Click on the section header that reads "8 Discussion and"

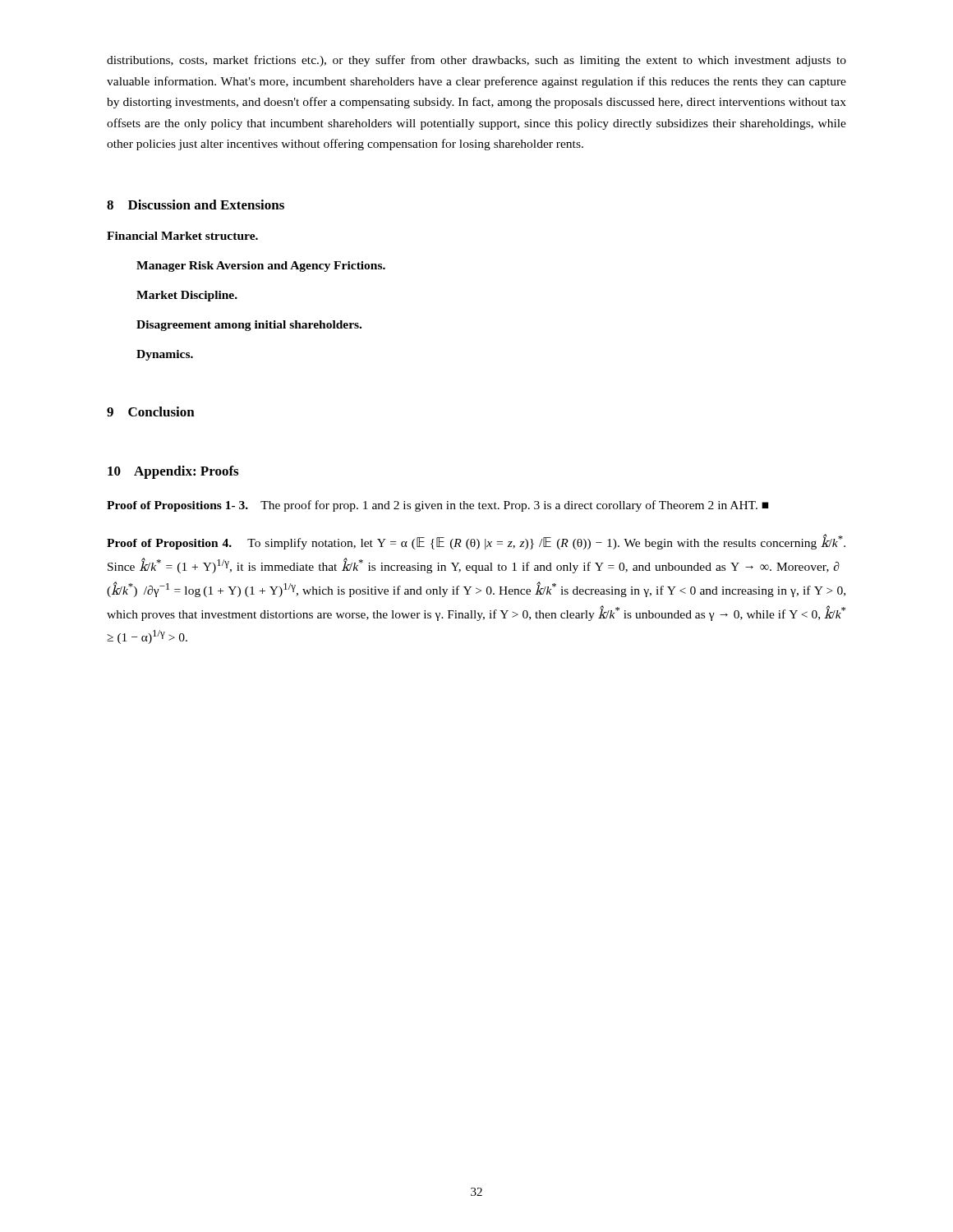[196, 205]
